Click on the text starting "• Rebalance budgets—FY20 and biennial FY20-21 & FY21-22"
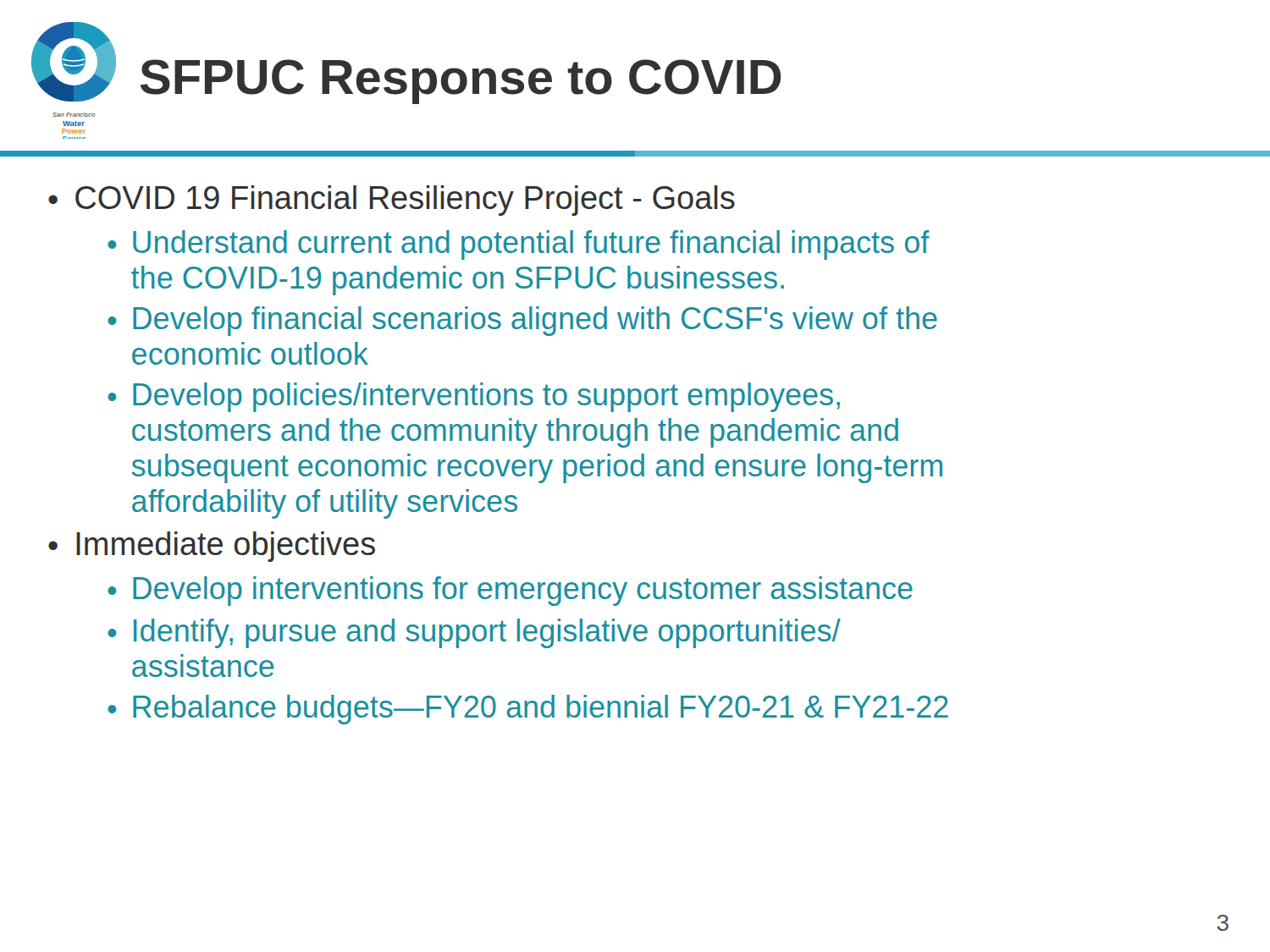The width and height of the screenshot is (1270, 952). pyautogui.click(x=528, y=708)
